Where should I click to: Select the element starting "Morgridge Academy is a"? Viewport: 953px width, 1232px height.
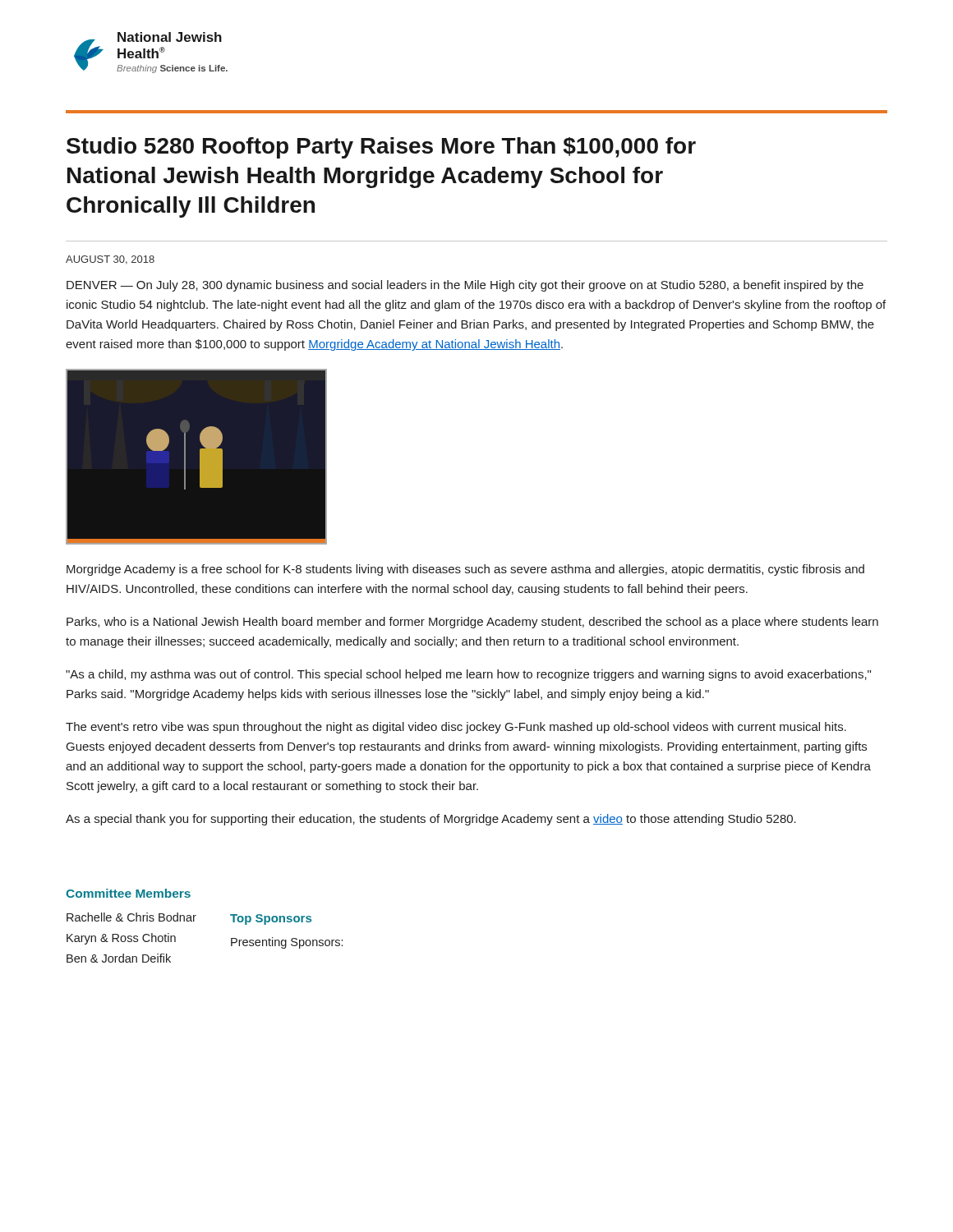[476, 579]
